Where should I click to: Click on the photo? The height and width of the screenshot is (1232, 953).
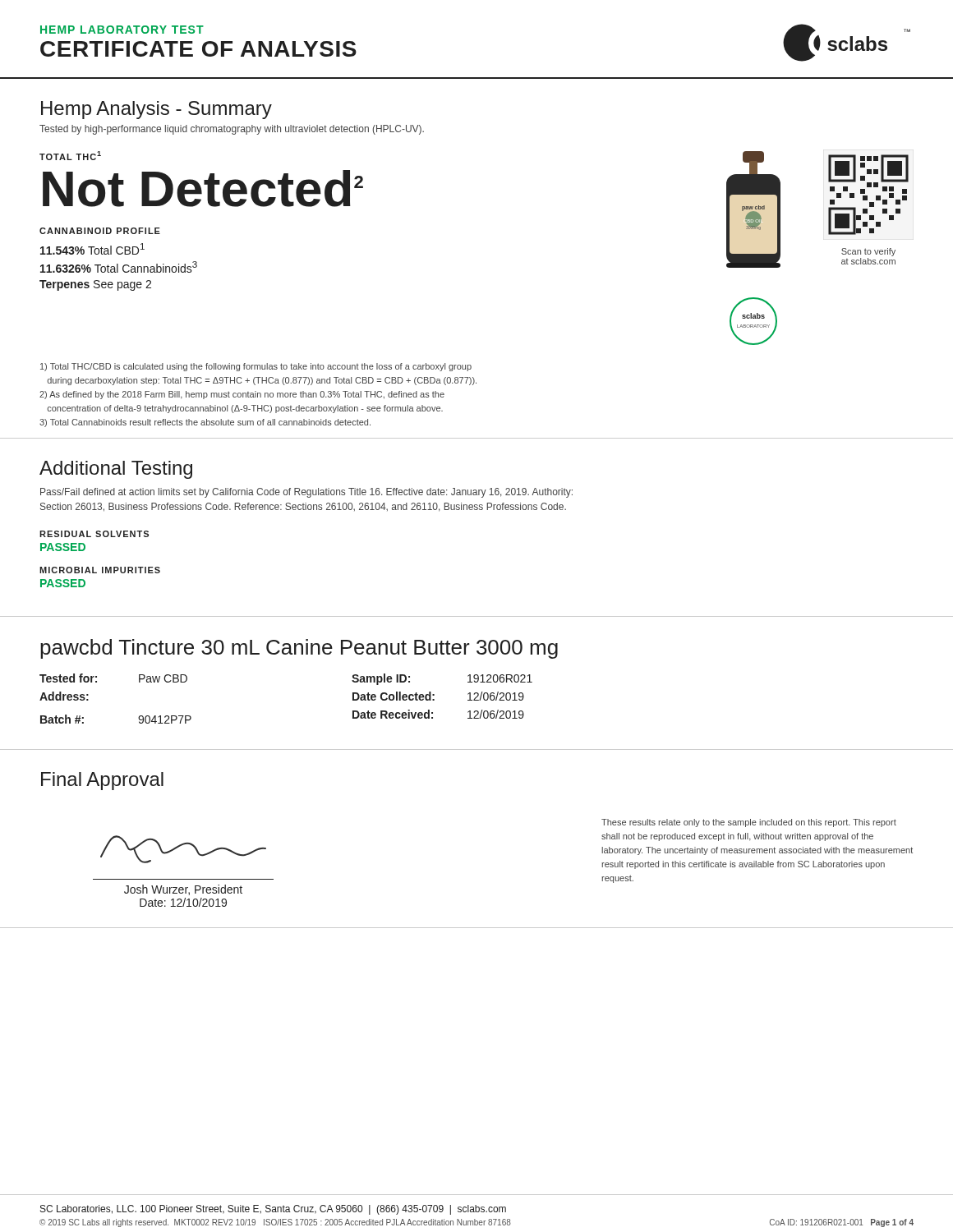click(x=753, y=221)
